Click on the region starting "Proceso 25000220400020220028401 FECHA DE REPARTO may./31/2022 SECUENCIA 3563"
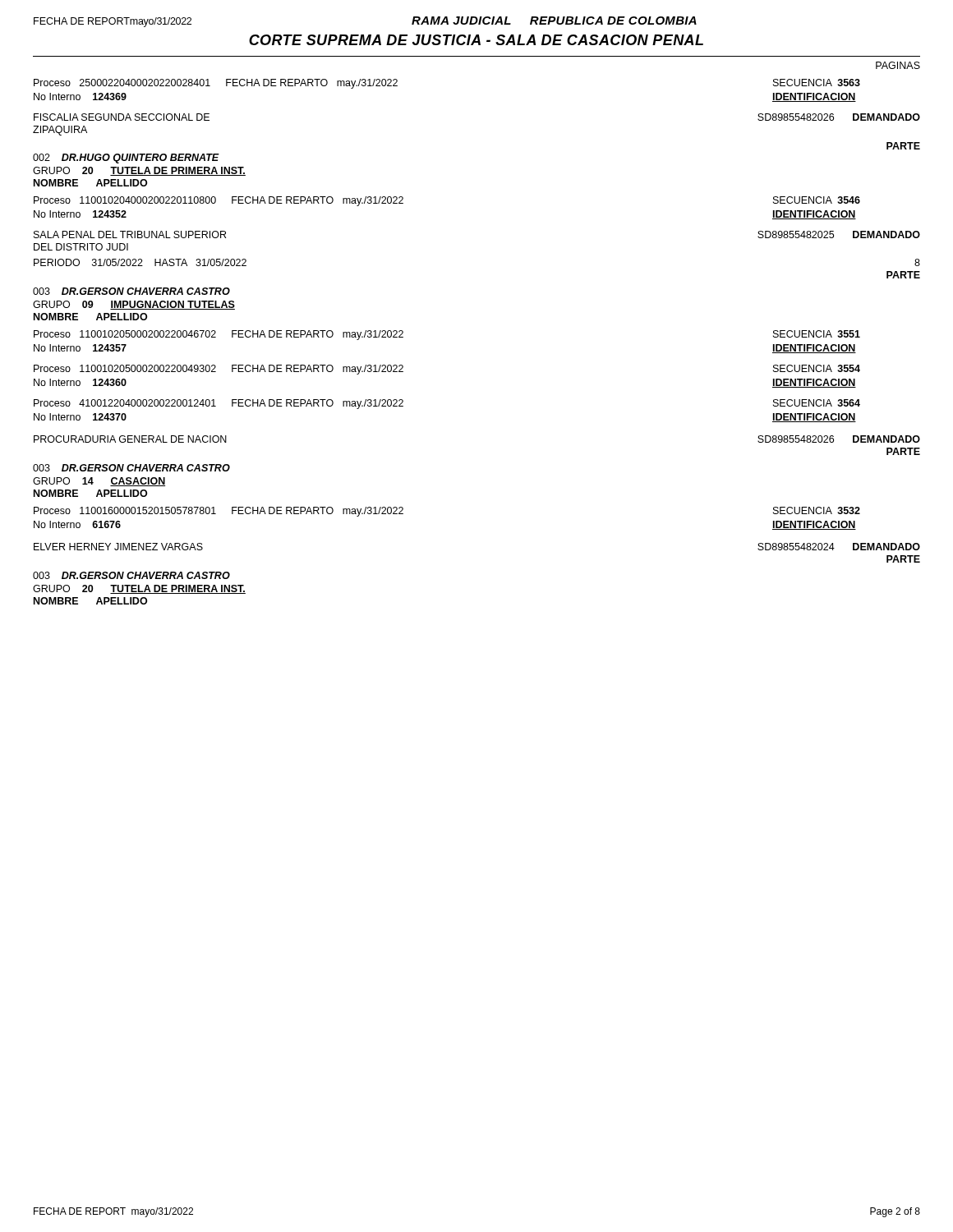953x1232 pixels. (120, 83)
